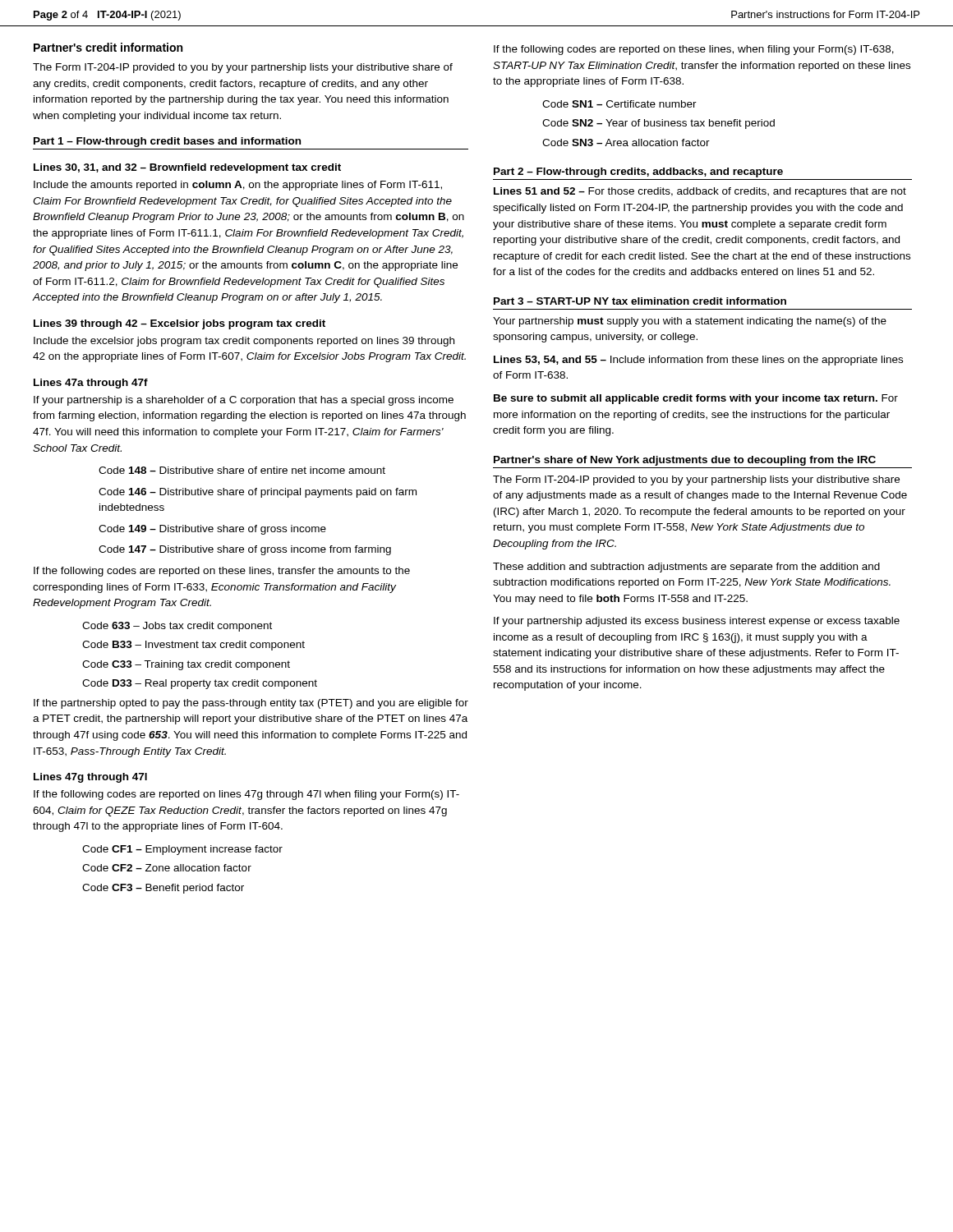This screenshot has width=953, height=1232.
Task: Click the passage that begins "Code CF3 – Benefit period"
Action: (x=163, y=889)
